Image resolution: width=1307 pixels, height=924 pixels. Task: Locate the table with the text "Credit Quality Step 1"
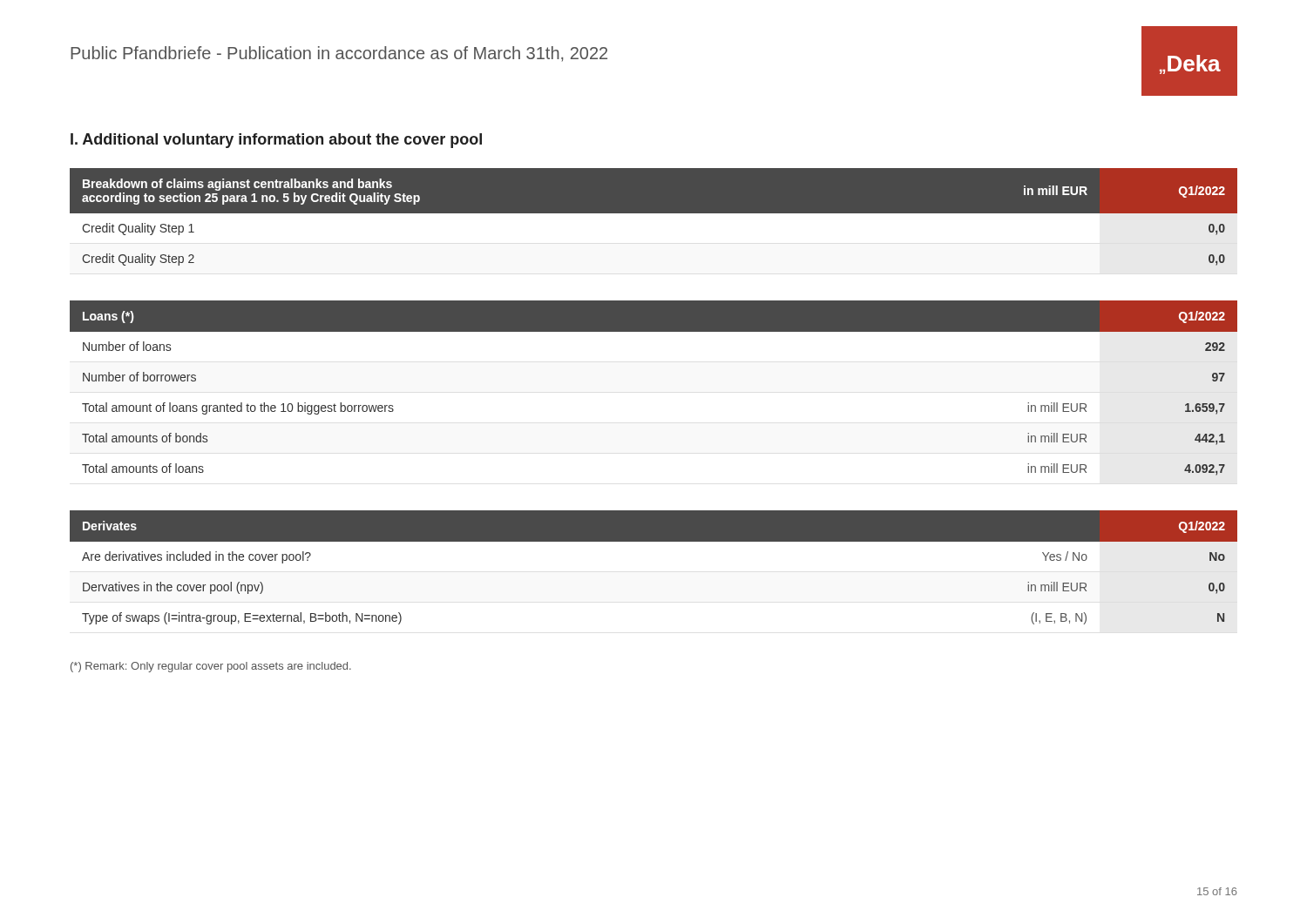[x=654, y=221]
